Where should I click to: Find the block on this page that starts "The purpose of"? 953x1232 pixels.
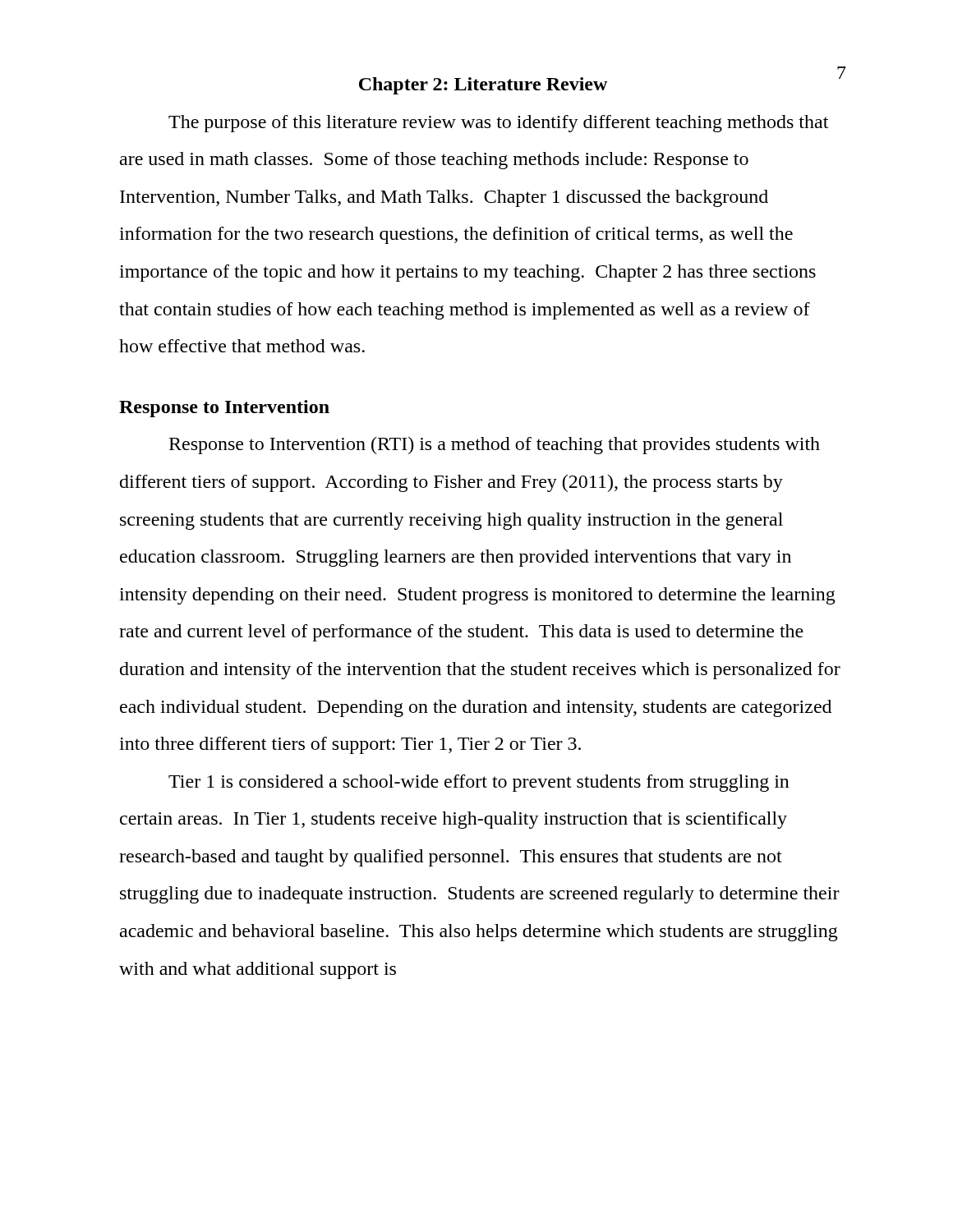(x=474, y=234)
